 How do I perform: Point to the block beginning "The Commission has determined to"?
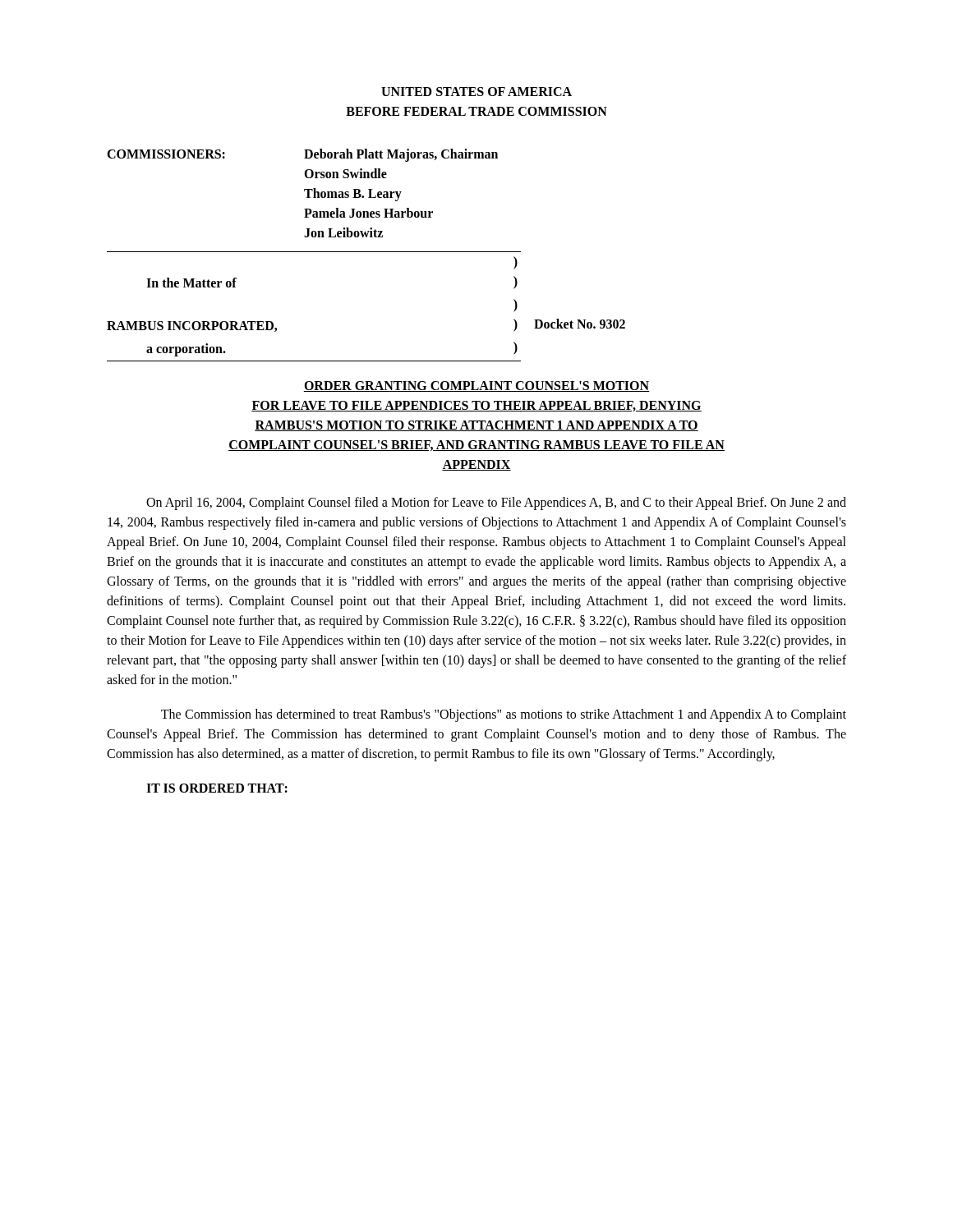(476, 734)
